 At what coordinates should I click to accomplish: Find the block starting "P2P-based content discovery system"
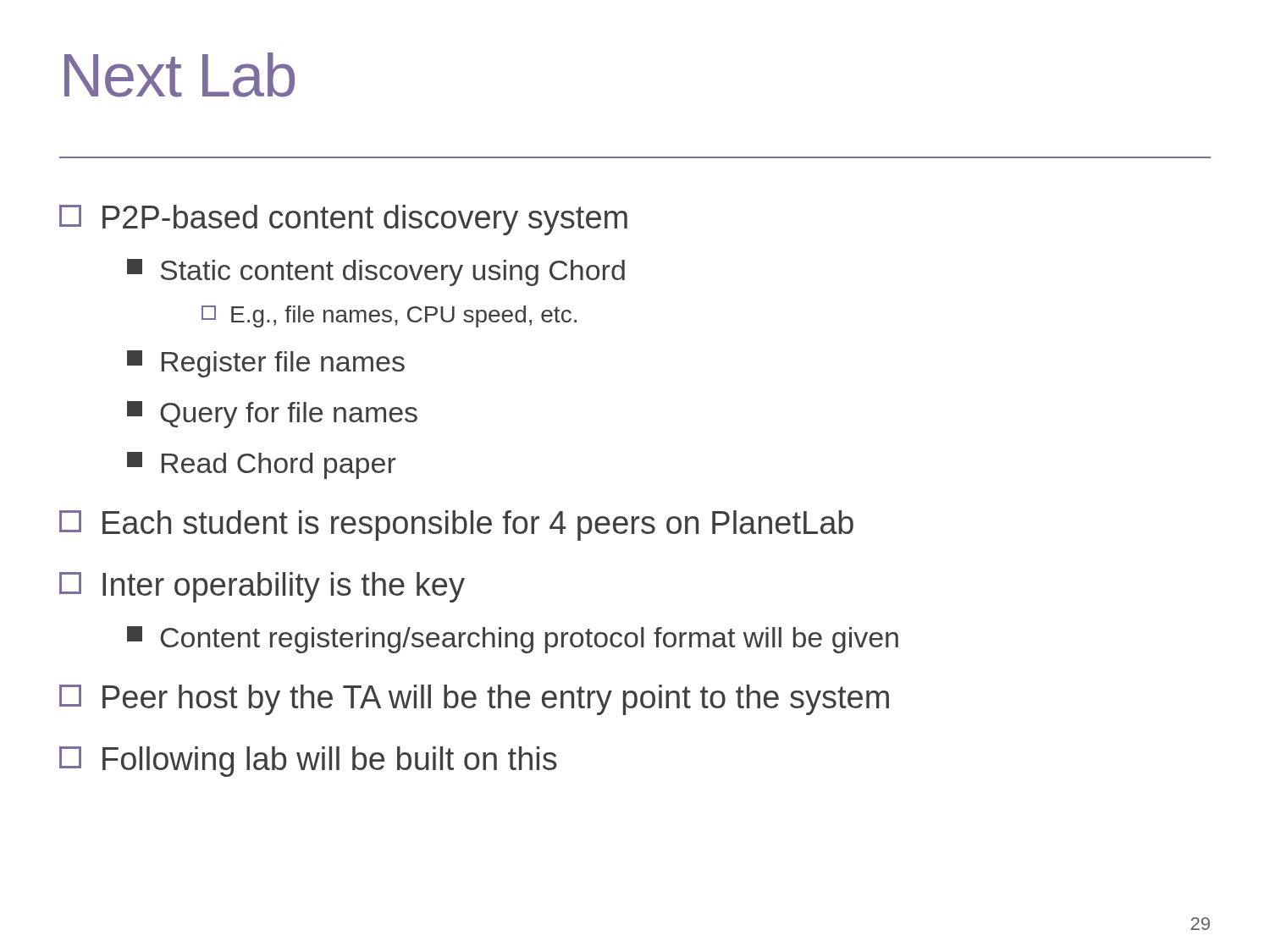[x=344, y=218]
